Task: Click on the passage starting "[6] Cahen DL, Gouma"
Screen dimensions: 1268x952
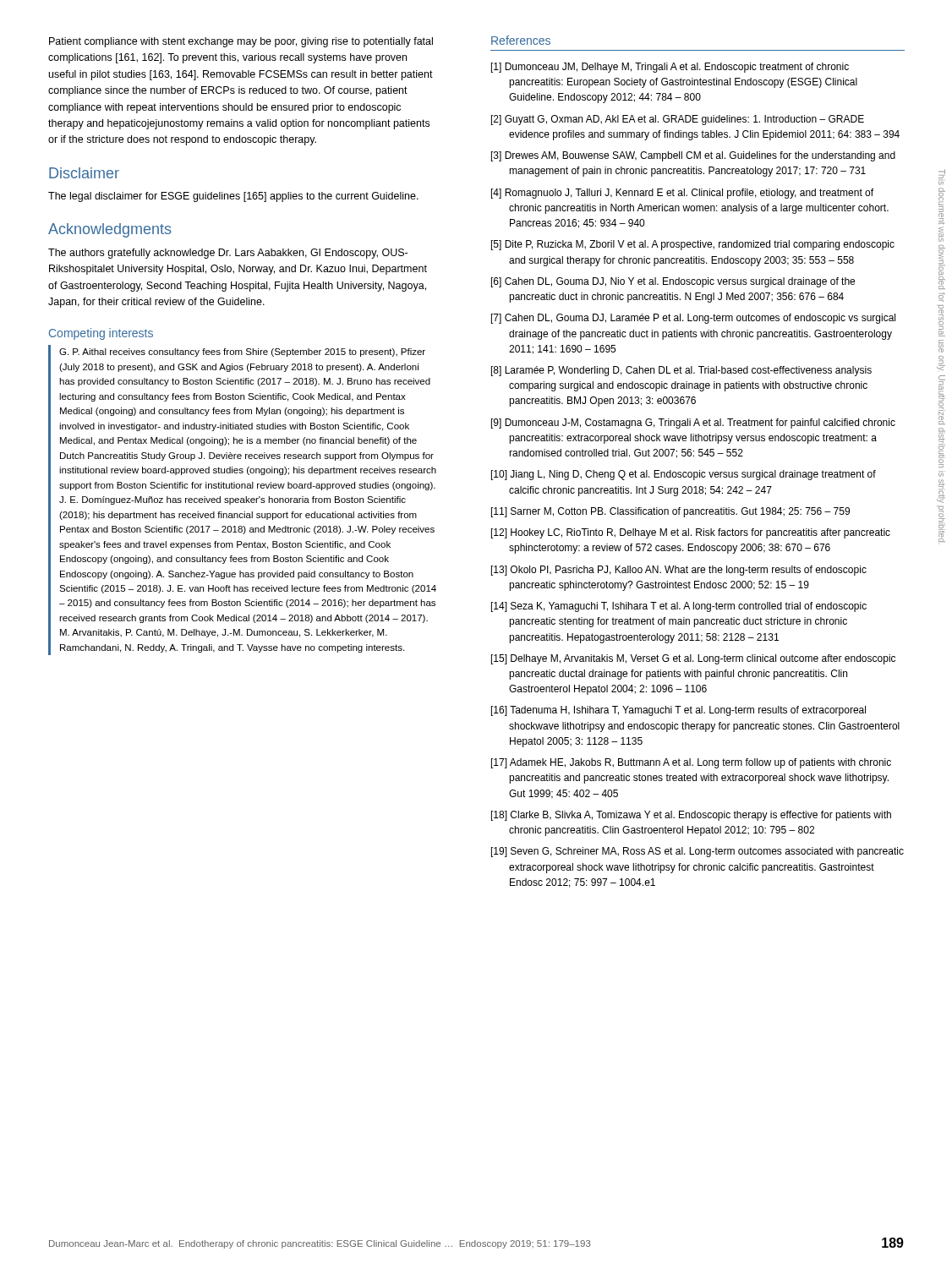Action: tap(698, 289)
